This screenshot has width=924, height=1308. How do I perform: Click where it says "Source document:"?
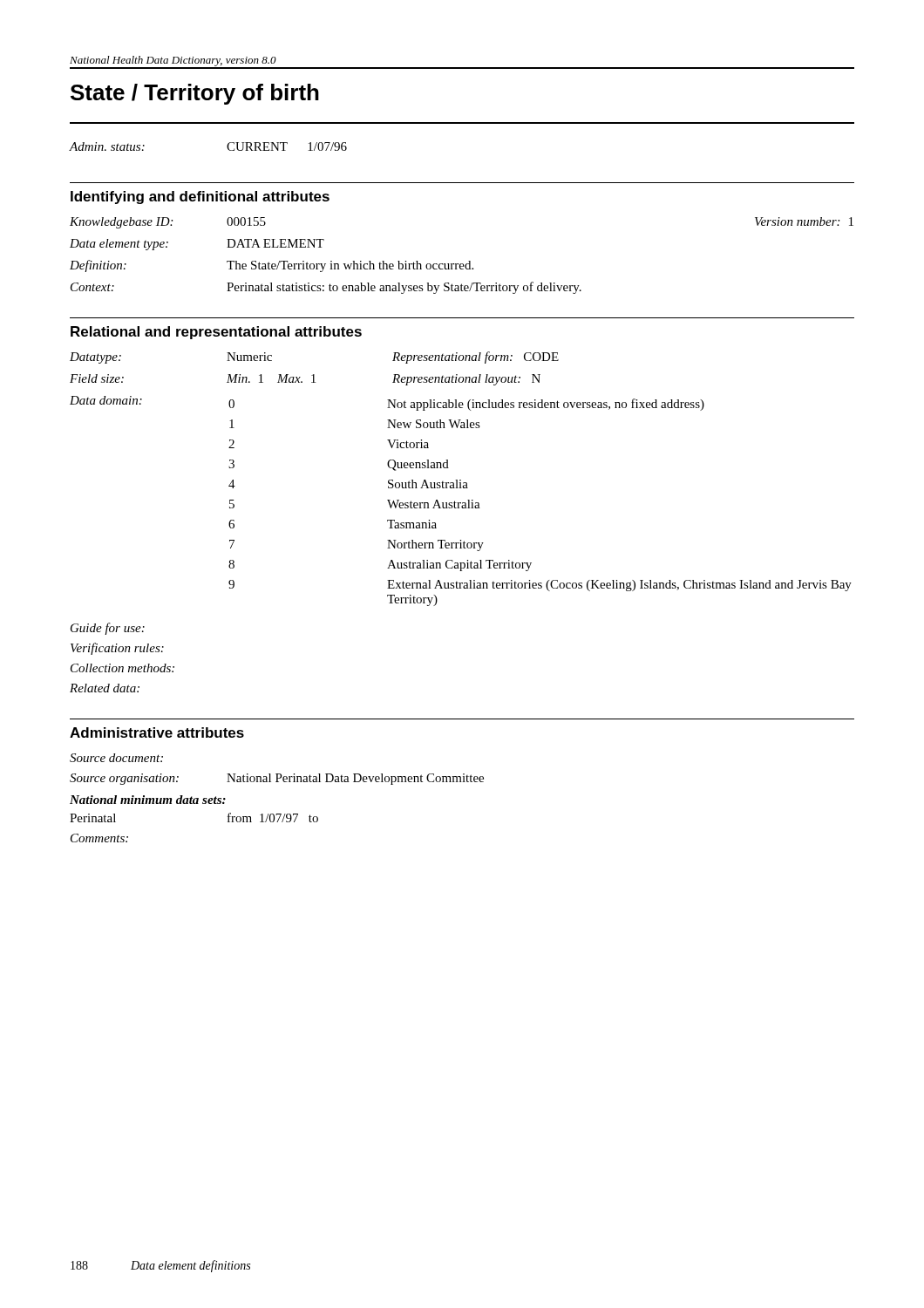[x=117, y=758]
